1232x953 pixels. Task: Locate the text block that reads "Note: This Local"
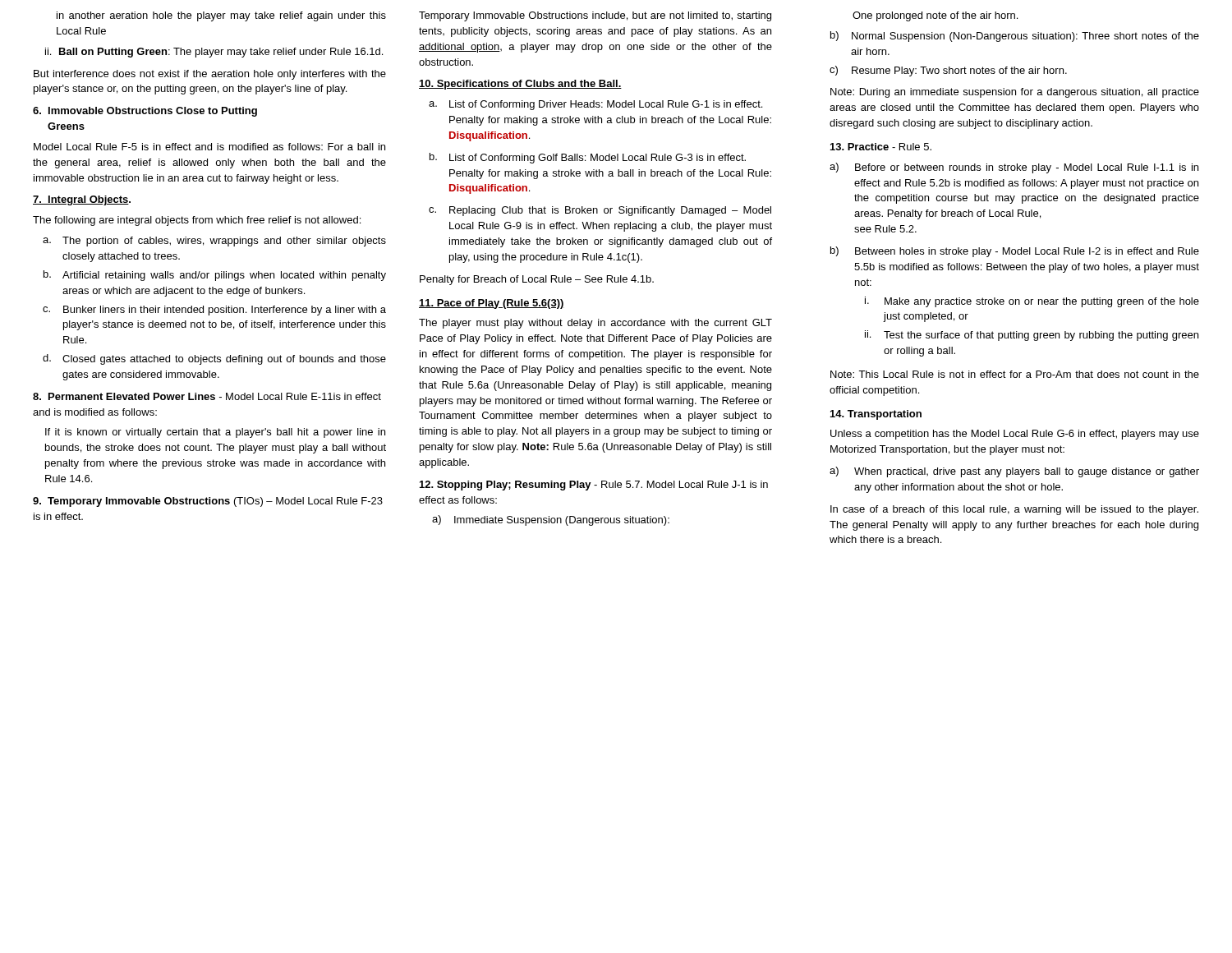(1014, 383)
